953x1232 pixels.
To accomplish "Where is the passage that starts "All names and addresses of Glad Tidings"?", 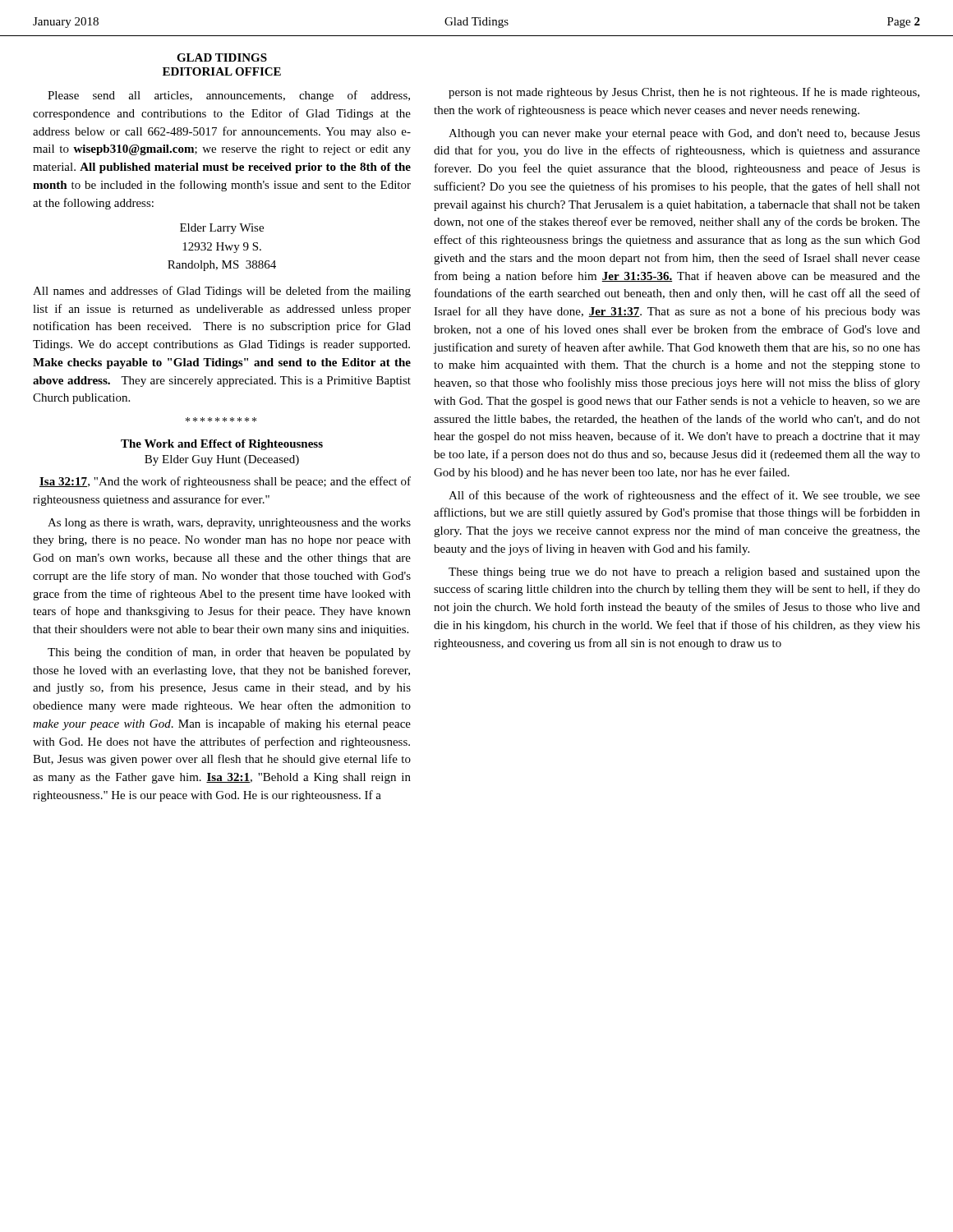I will click(x=222, y=345).
